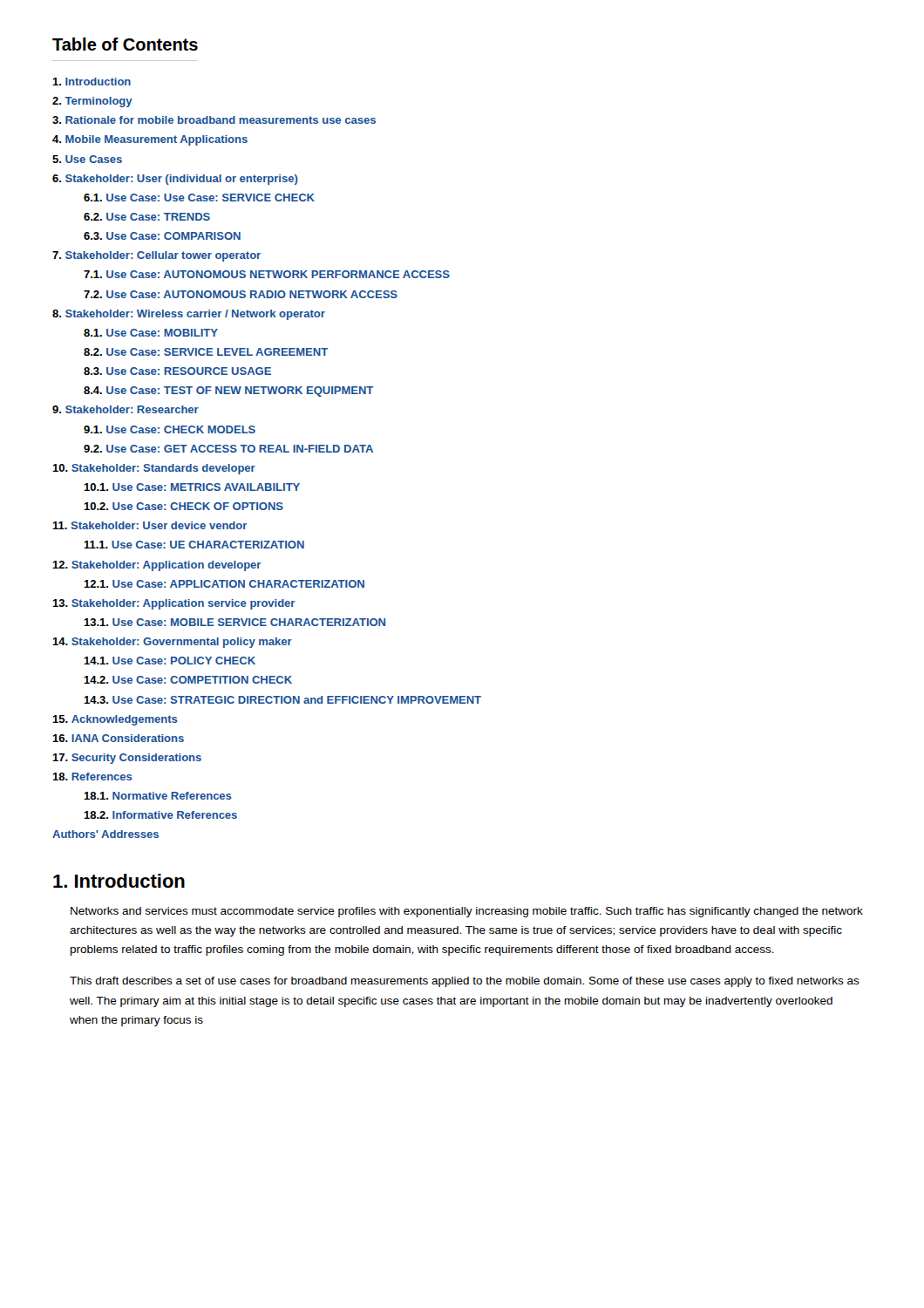Image resolution: width=924 pixels, height=1308 pixels.
Task: Point to the text starting "2. Terminology"
Action: [x=92, y=101]
